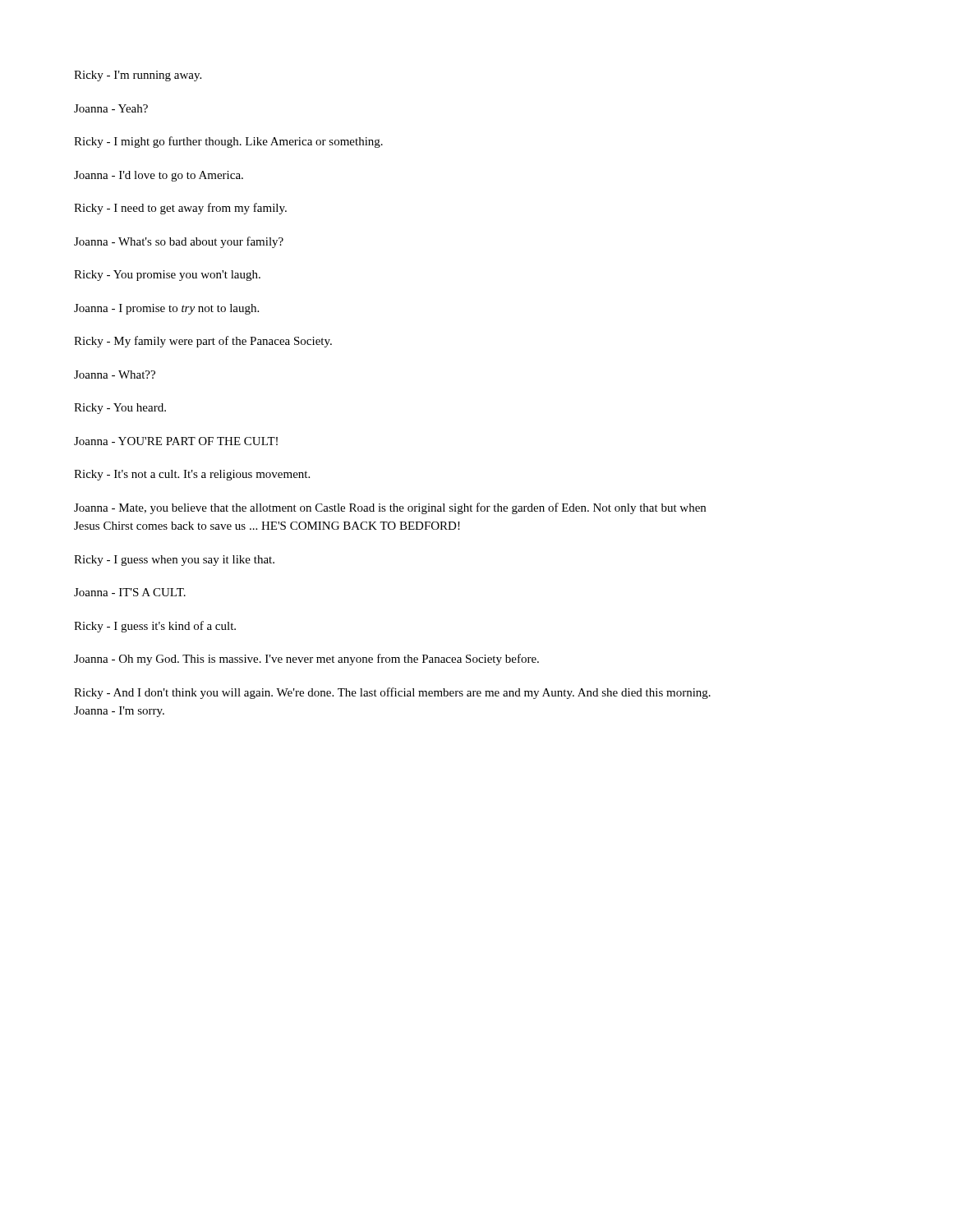Click the passage that begins "Ricky - My"
This screenshot has height=1232, width=953.
203,341
